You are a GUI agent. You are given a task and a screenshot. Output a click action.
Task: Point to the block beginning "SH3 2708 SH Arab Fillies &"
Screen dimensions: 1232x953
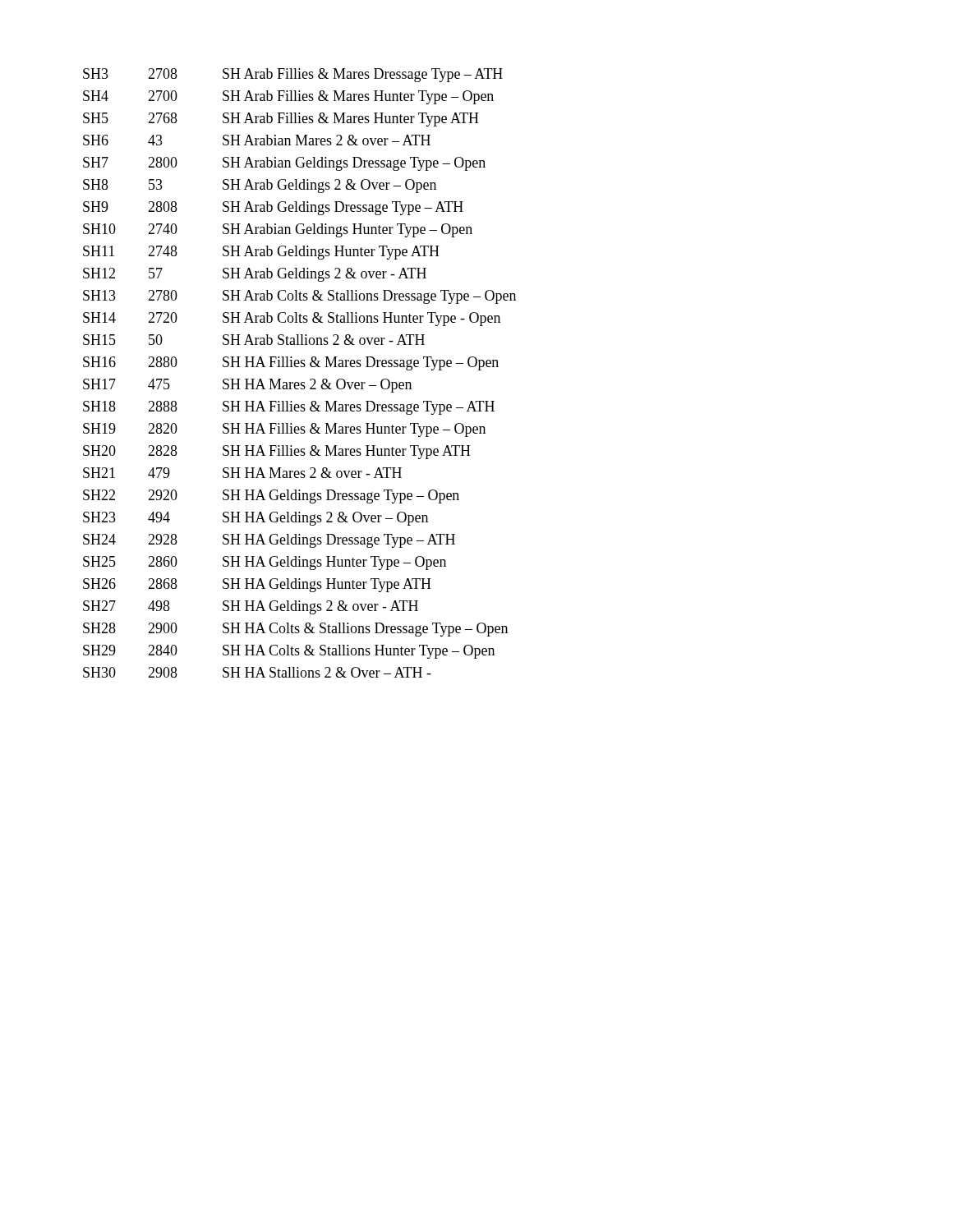pyautogui.click(x=293, y=74)
